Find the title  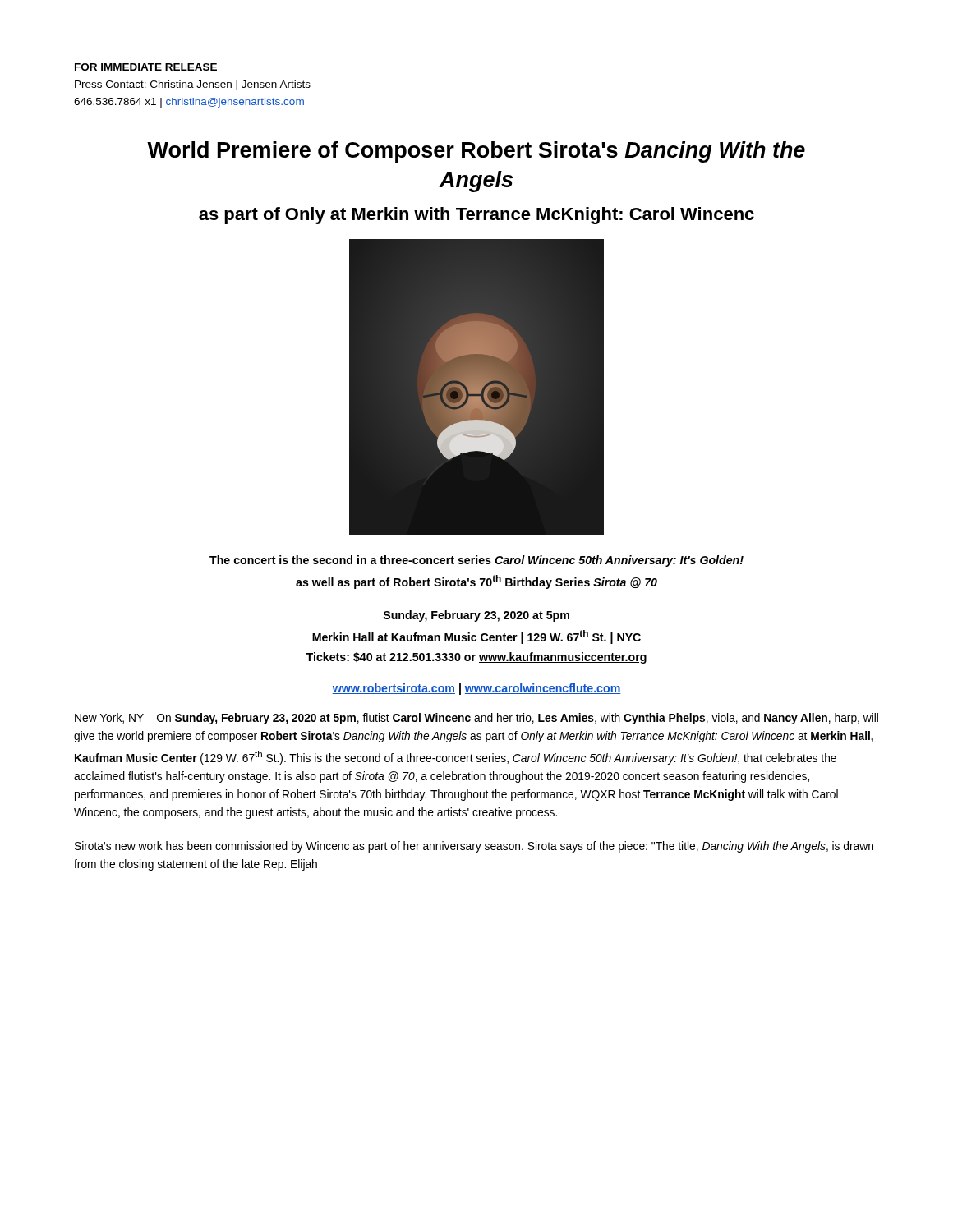click(x=476, y=181)
